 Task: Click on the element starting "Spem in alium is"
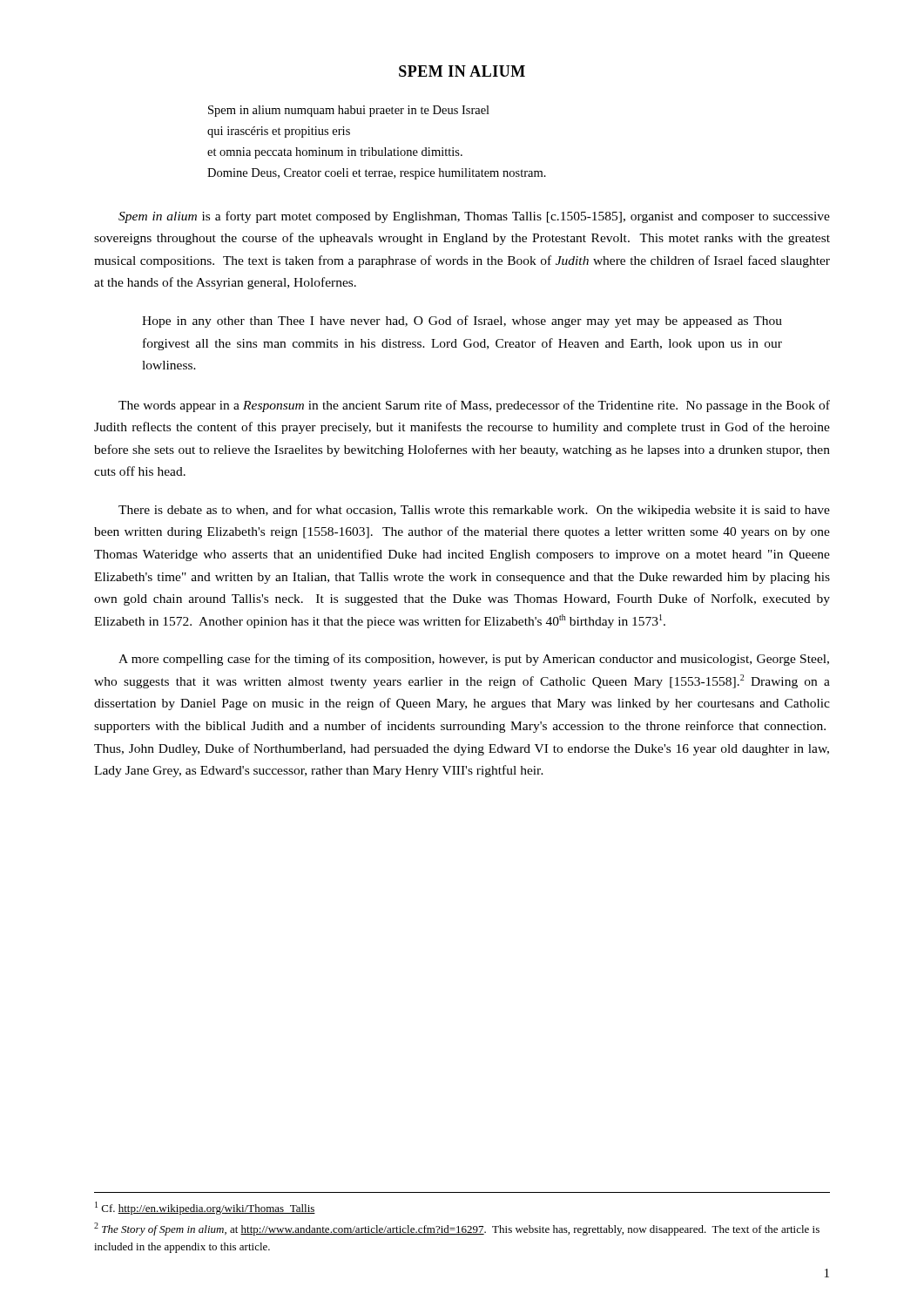pyautogui.click(x=462, y=249)
